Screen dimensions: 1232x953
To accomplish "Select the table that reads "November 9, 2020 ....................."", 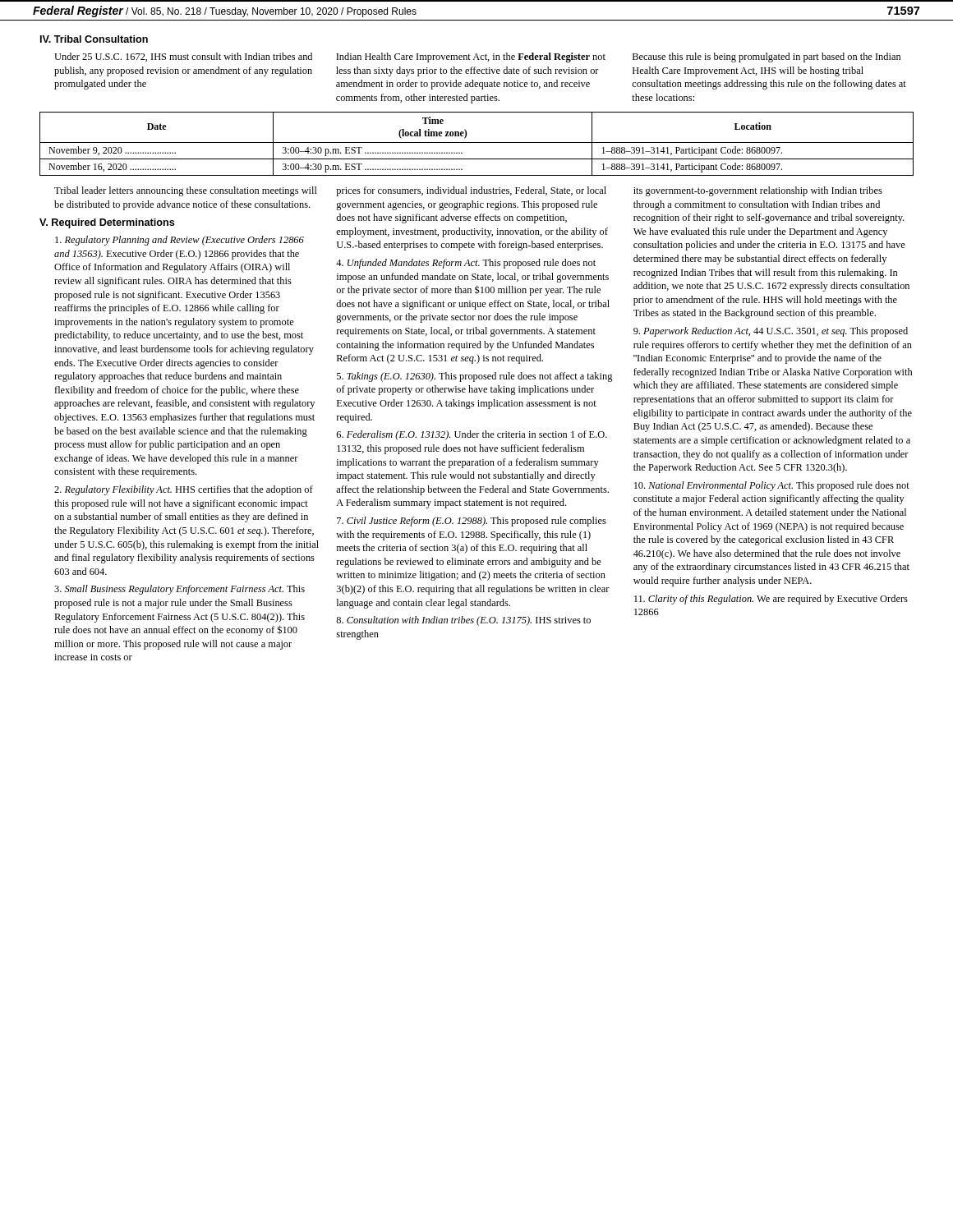I will (476, 144).
